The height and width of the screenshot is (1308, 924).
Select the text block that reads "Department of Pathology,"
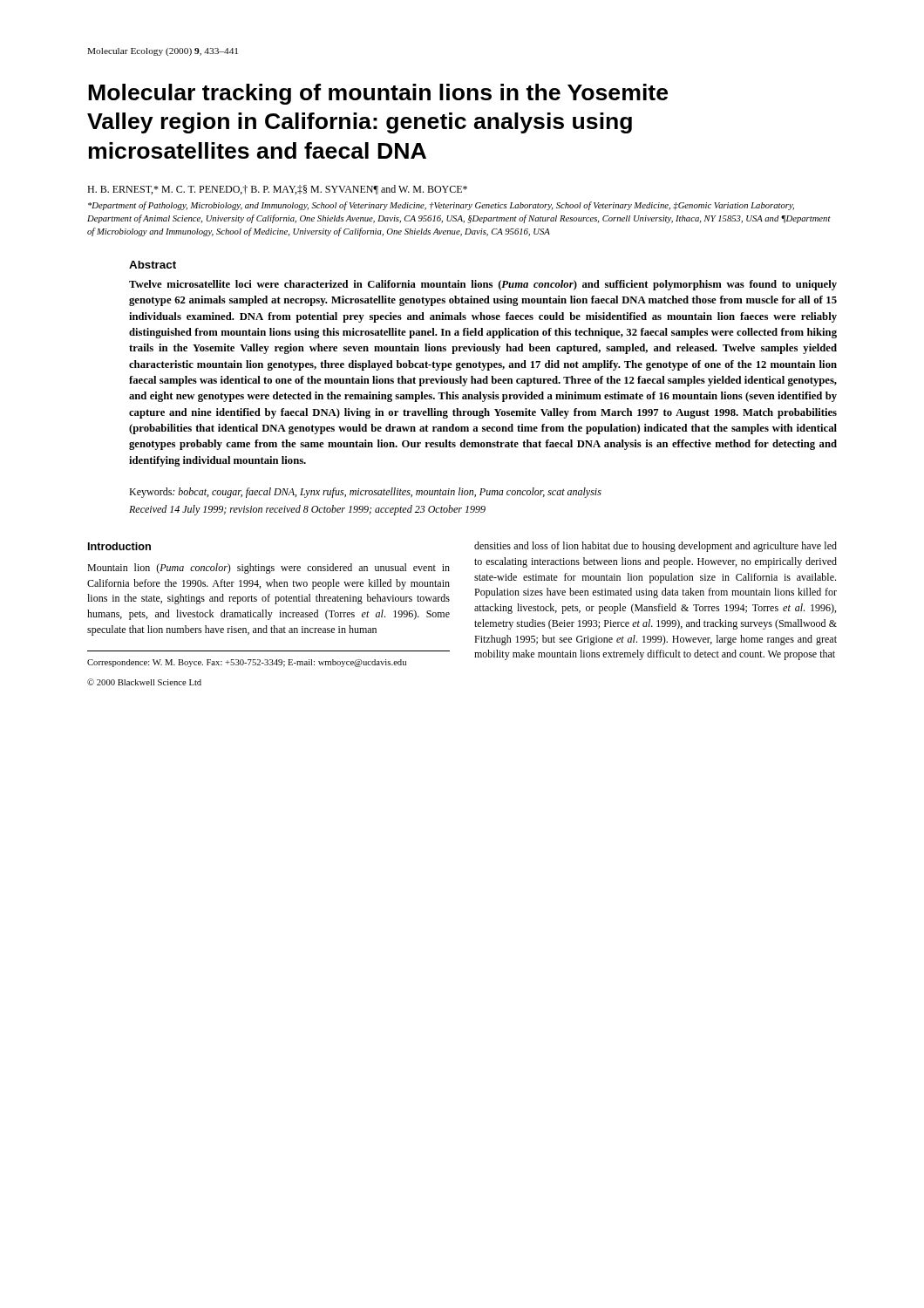click(459, 218)
